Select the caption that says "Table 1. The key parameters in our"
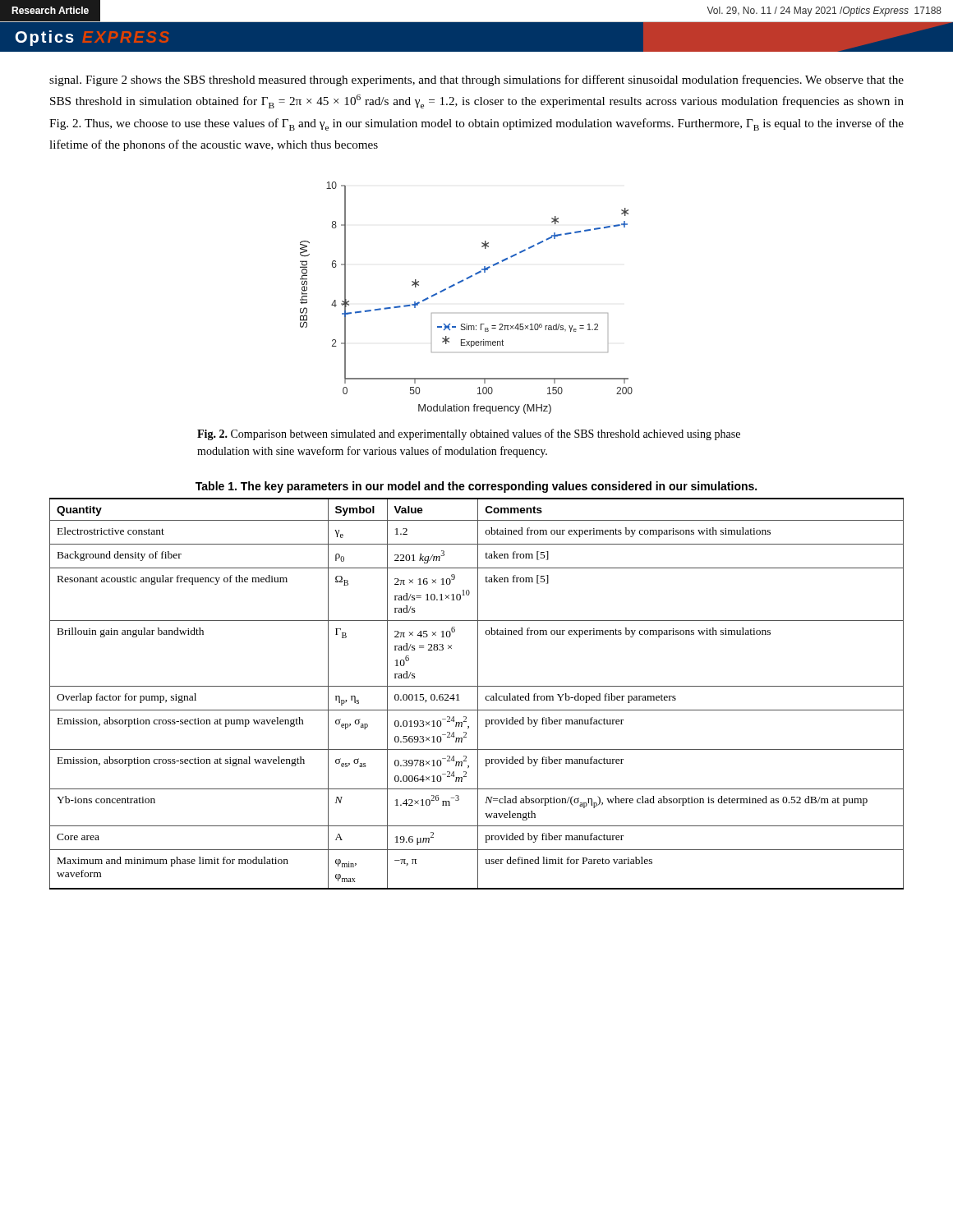This screenshot has height=1232, width=953. (x=476, y=486)
